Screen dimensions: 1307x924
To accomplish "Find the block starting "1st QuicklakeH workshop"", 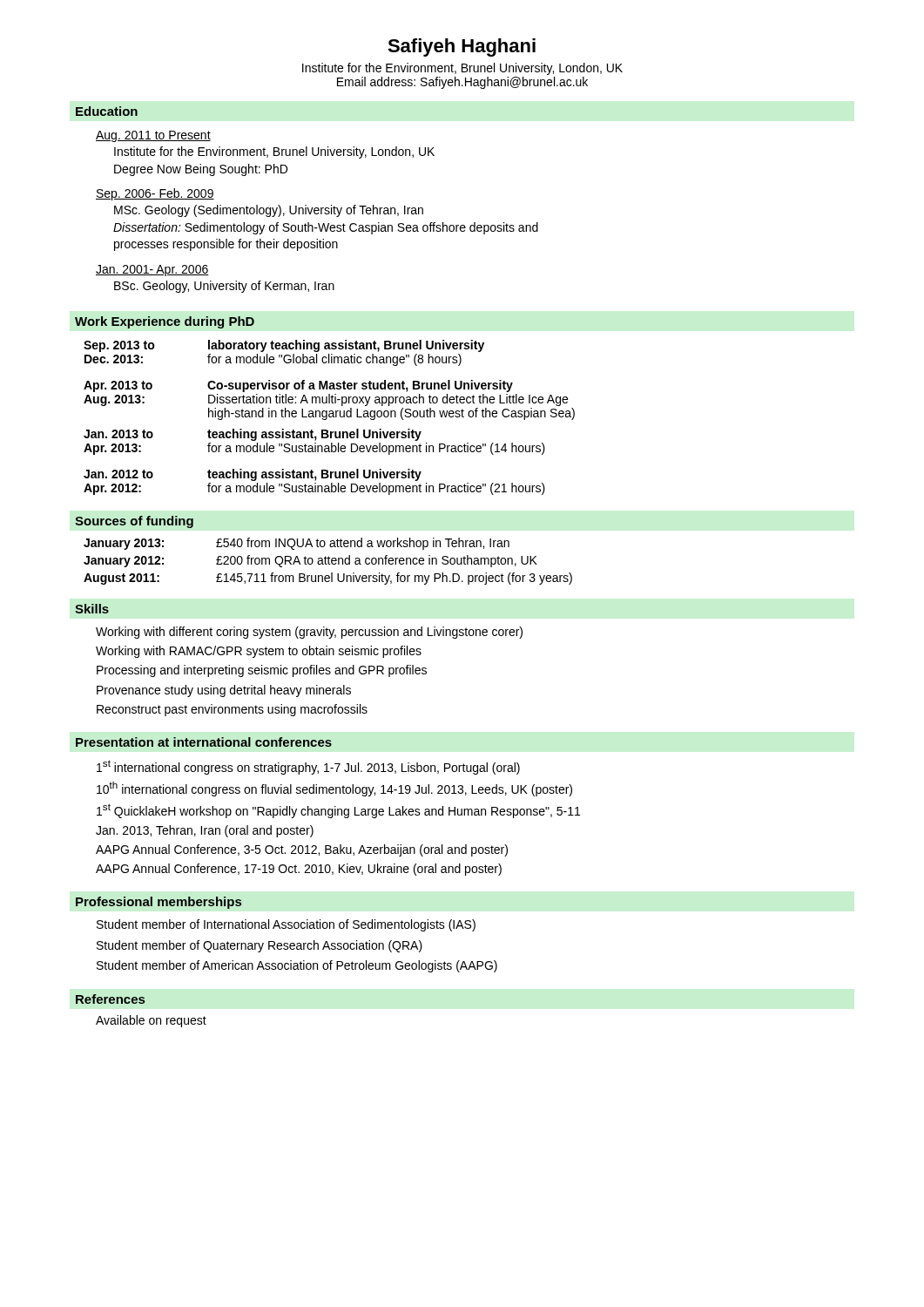I will pyautogui.click(x=338, y=819).
